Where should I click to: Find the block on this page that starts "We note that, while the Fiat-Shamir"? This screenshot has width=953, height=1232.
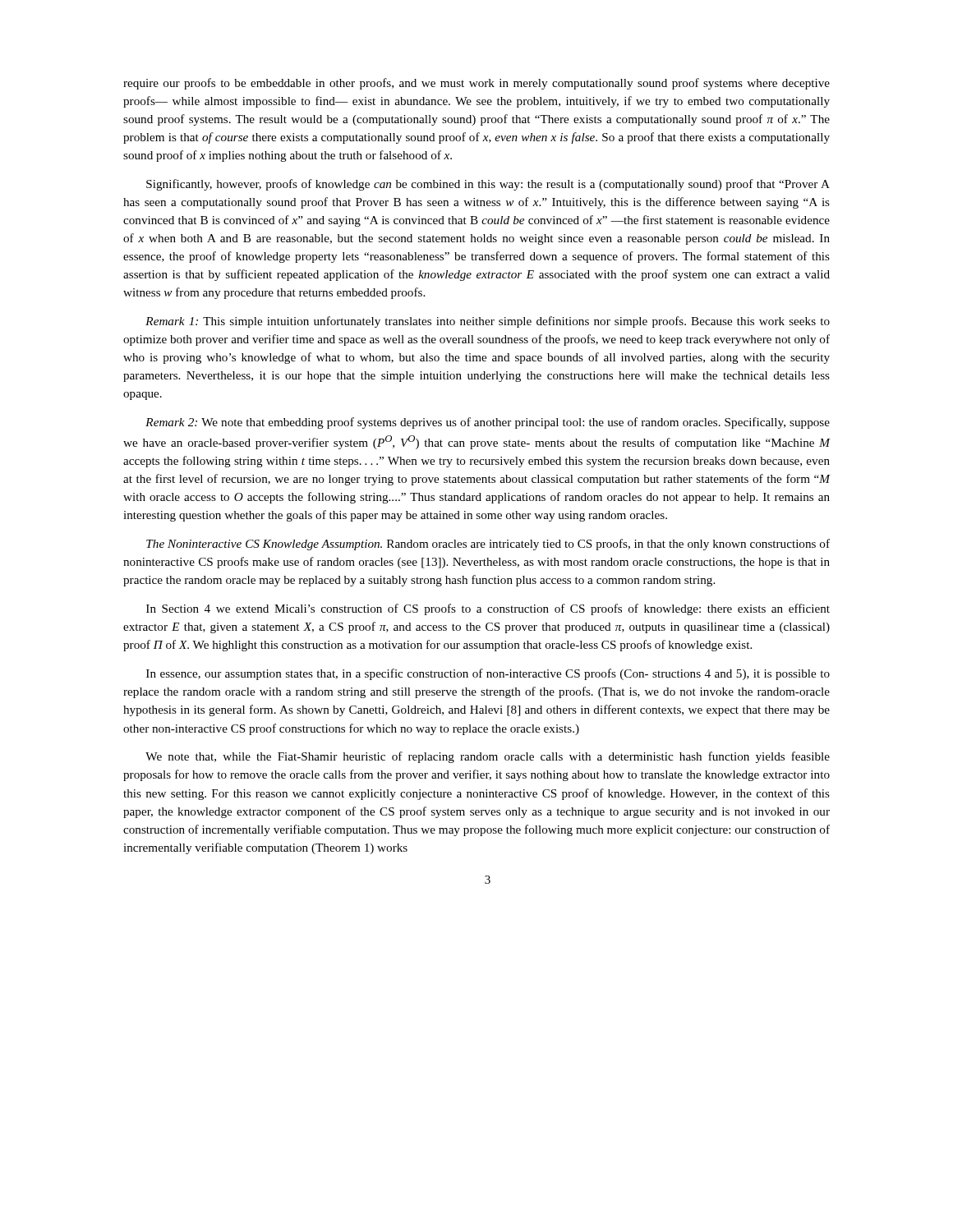[x=476, y=802]
